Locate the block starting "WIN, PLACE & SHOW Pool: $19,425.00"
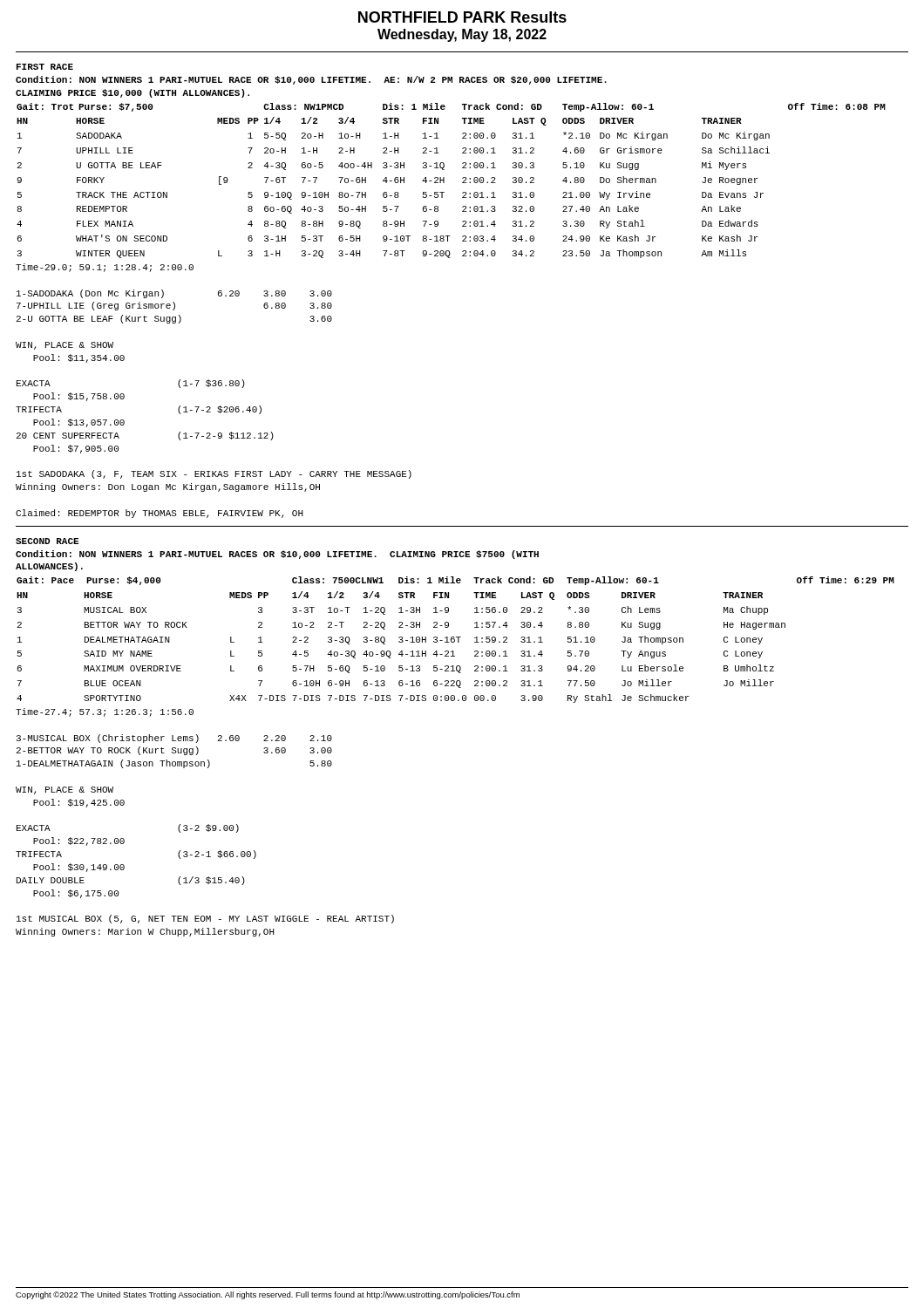 point(70,796)
